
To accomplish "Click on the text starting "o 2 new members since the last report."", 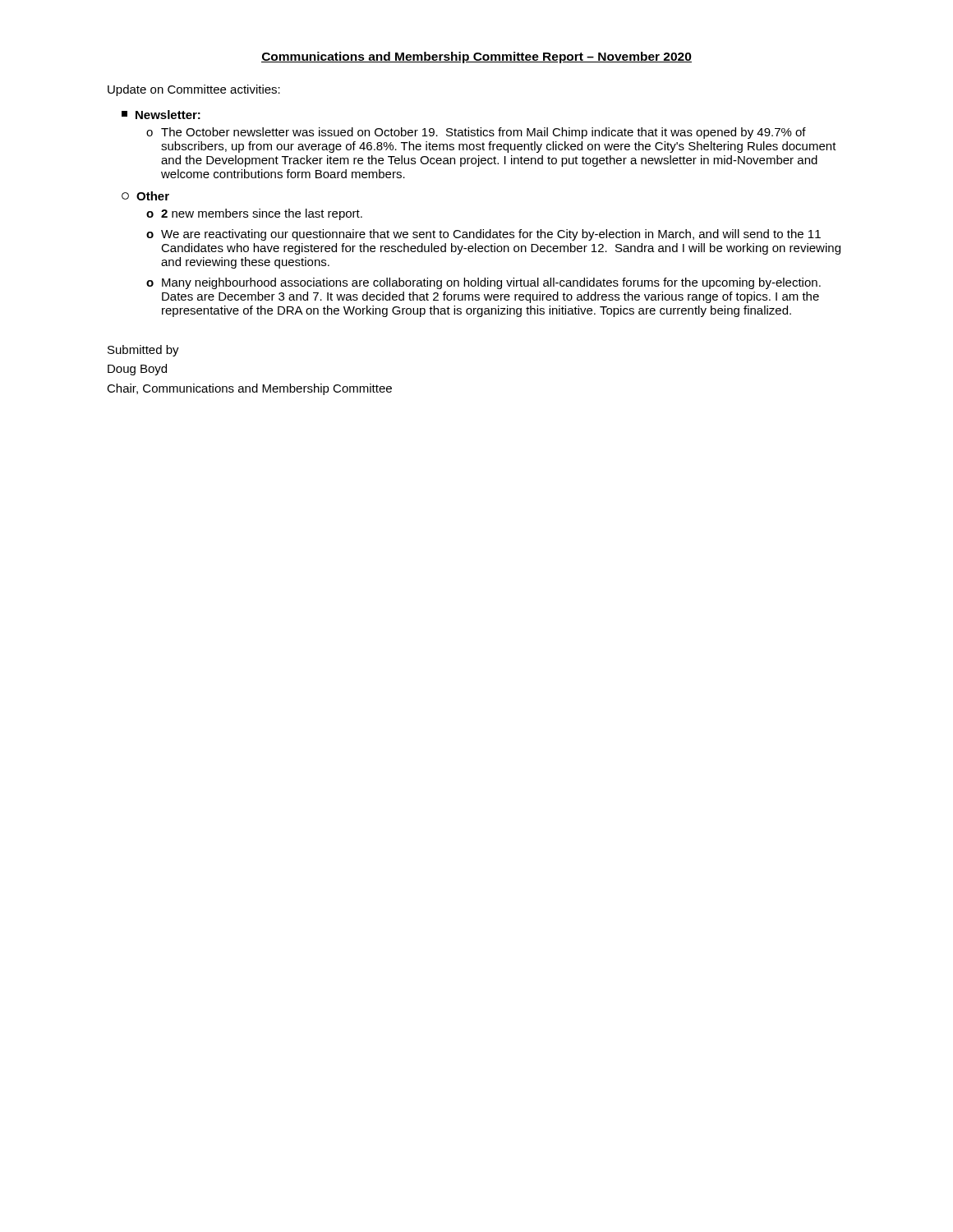I will coord(255,213).
